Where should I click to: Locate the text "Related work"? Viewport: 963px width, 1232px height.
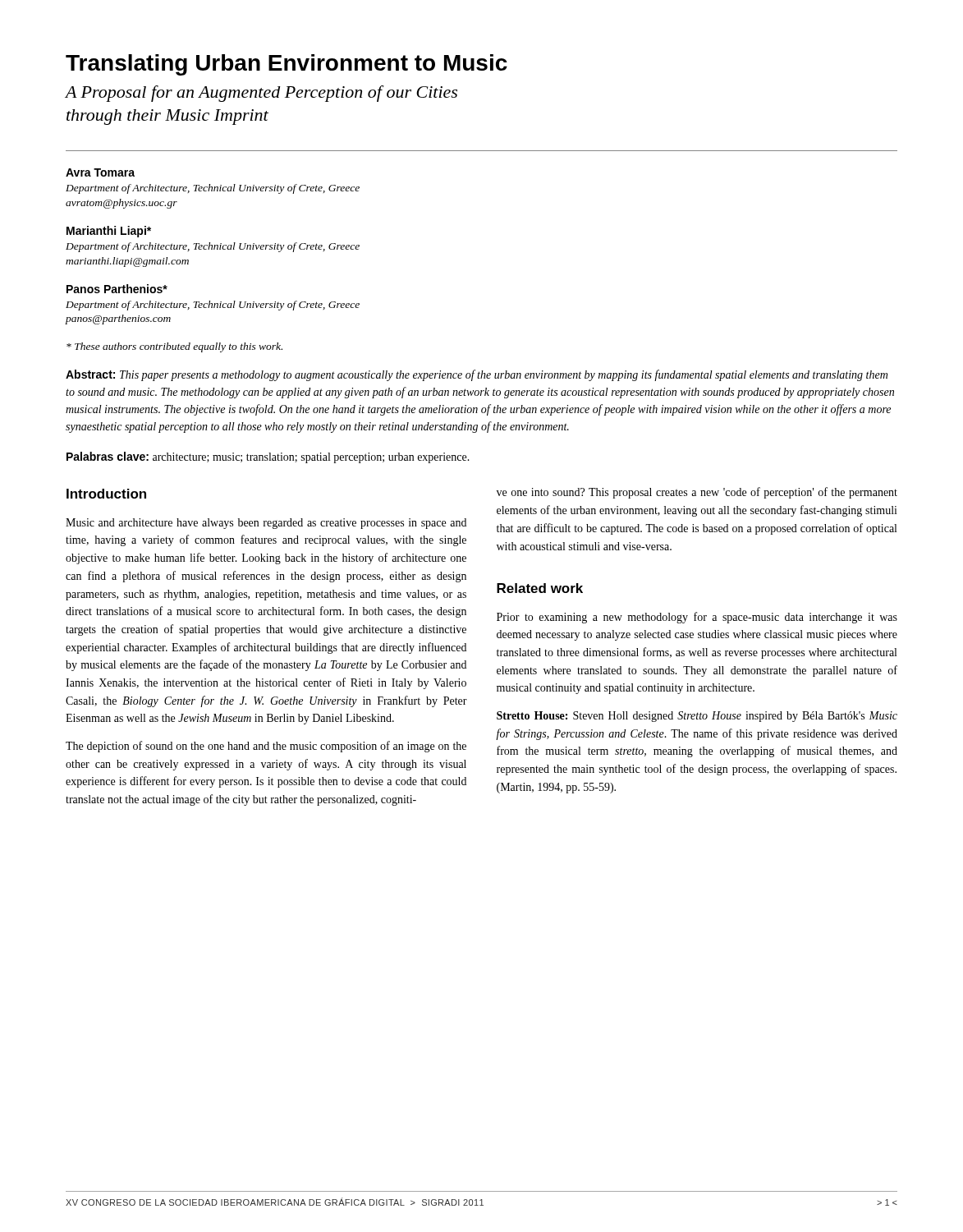[x=540, y=589]
